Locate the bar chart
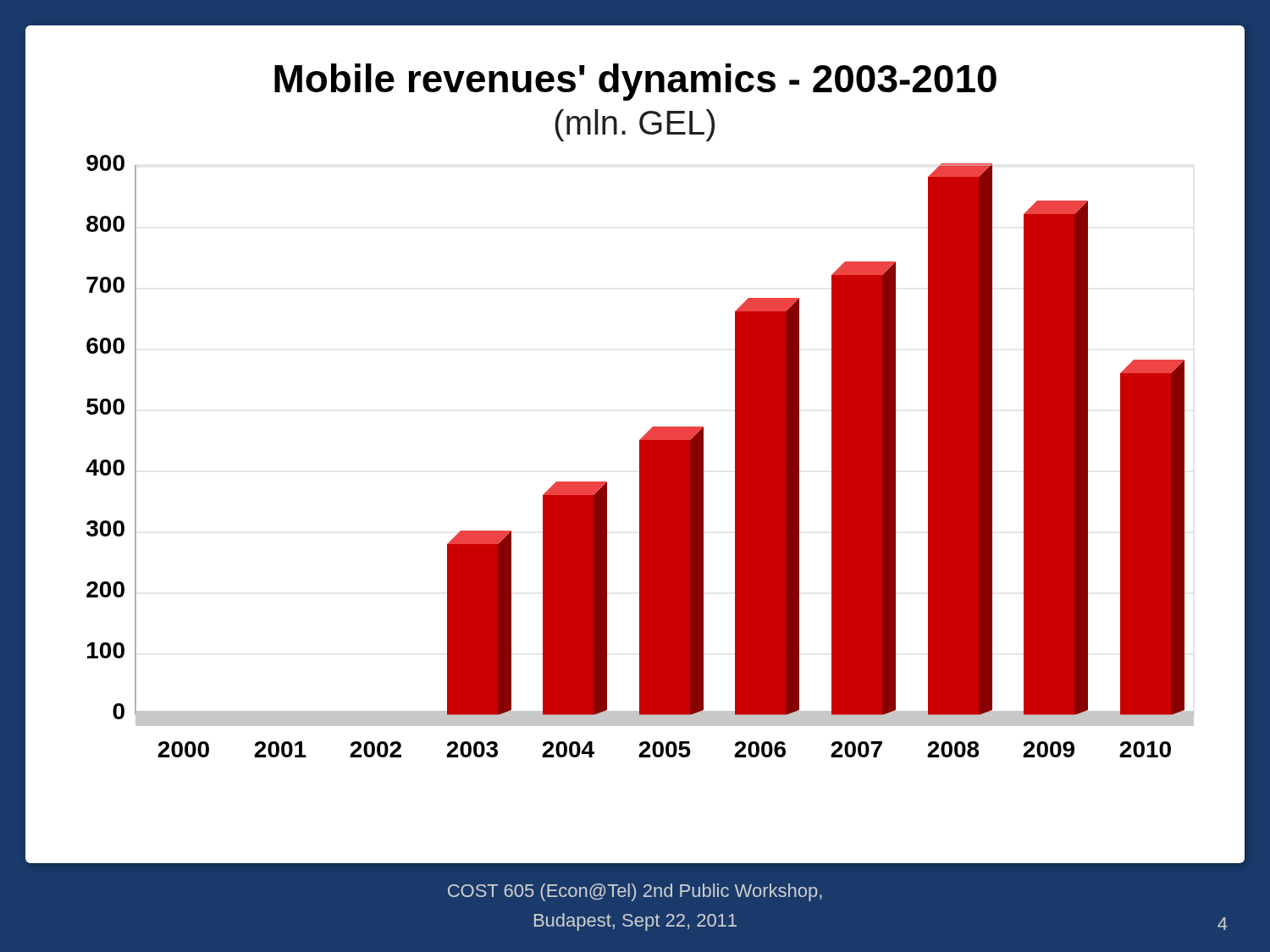1270x952 pixels. (x=635, y=478)
